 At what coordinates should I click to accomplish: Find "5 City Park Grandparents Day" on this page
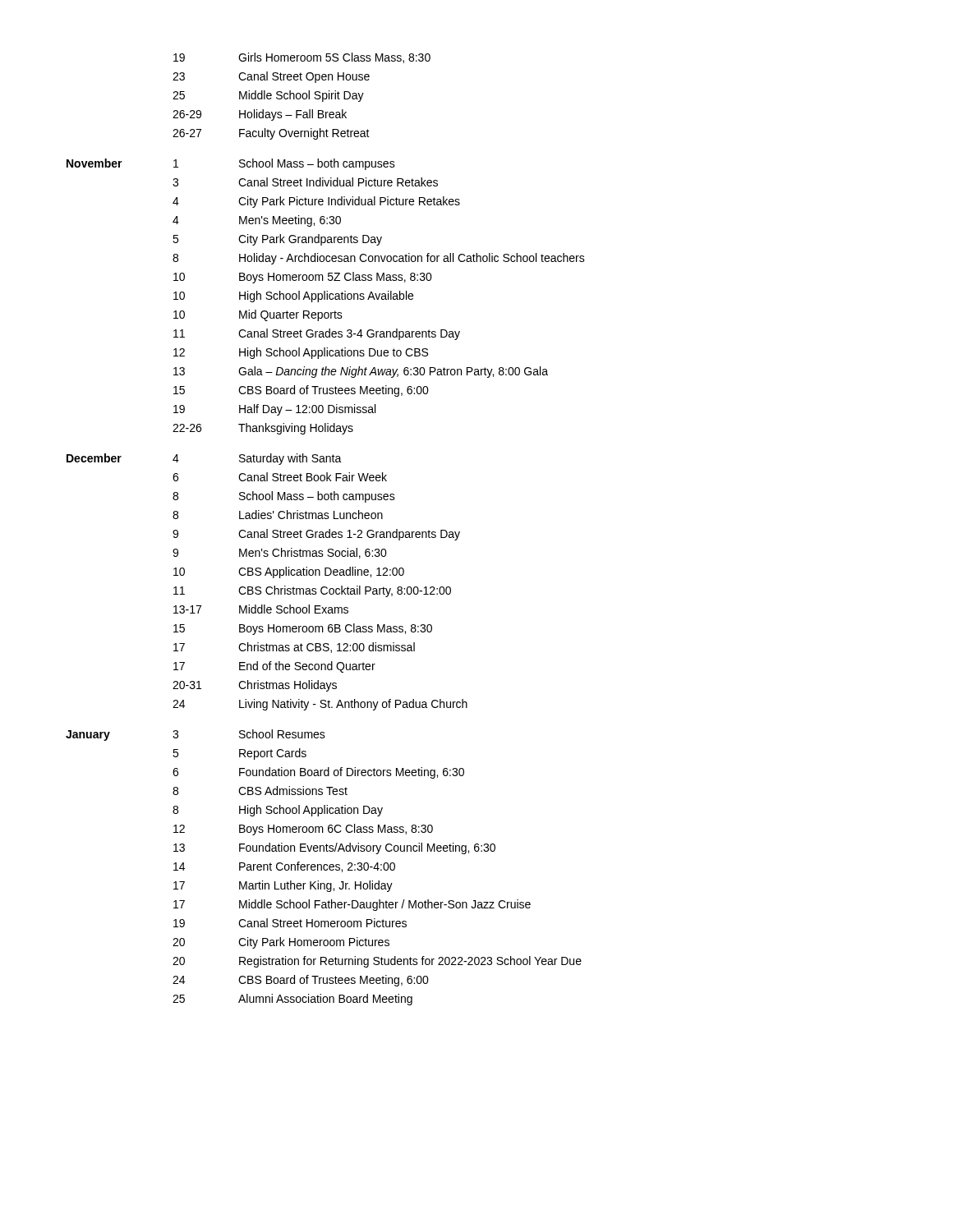click(x=277, y=240)
